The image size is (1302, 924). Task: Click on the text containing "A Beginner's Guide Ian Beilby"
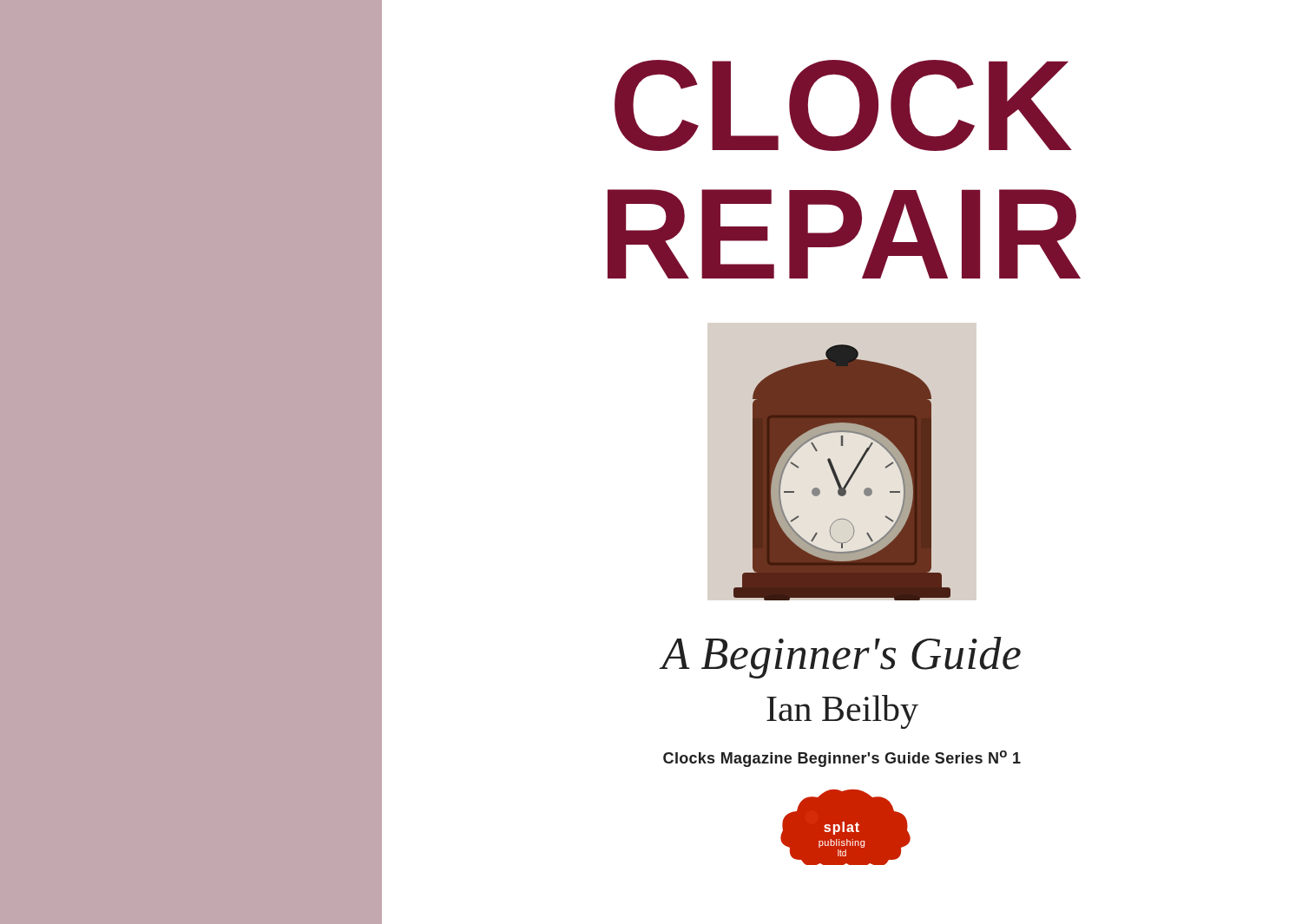pyautogui.click(x=842, y=679)
